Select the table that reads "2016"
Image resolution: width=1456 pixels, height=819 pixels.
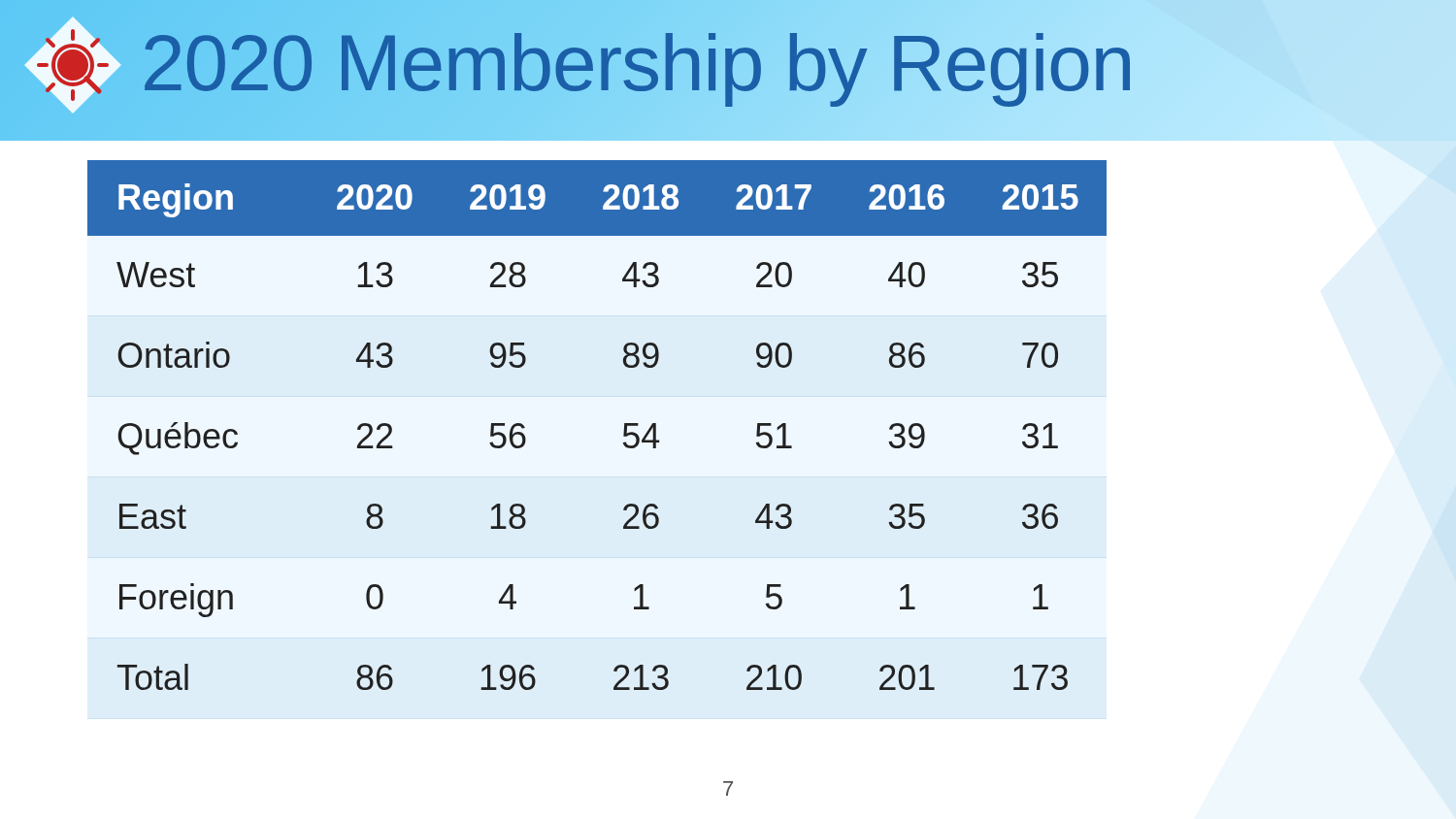(597, 440)
